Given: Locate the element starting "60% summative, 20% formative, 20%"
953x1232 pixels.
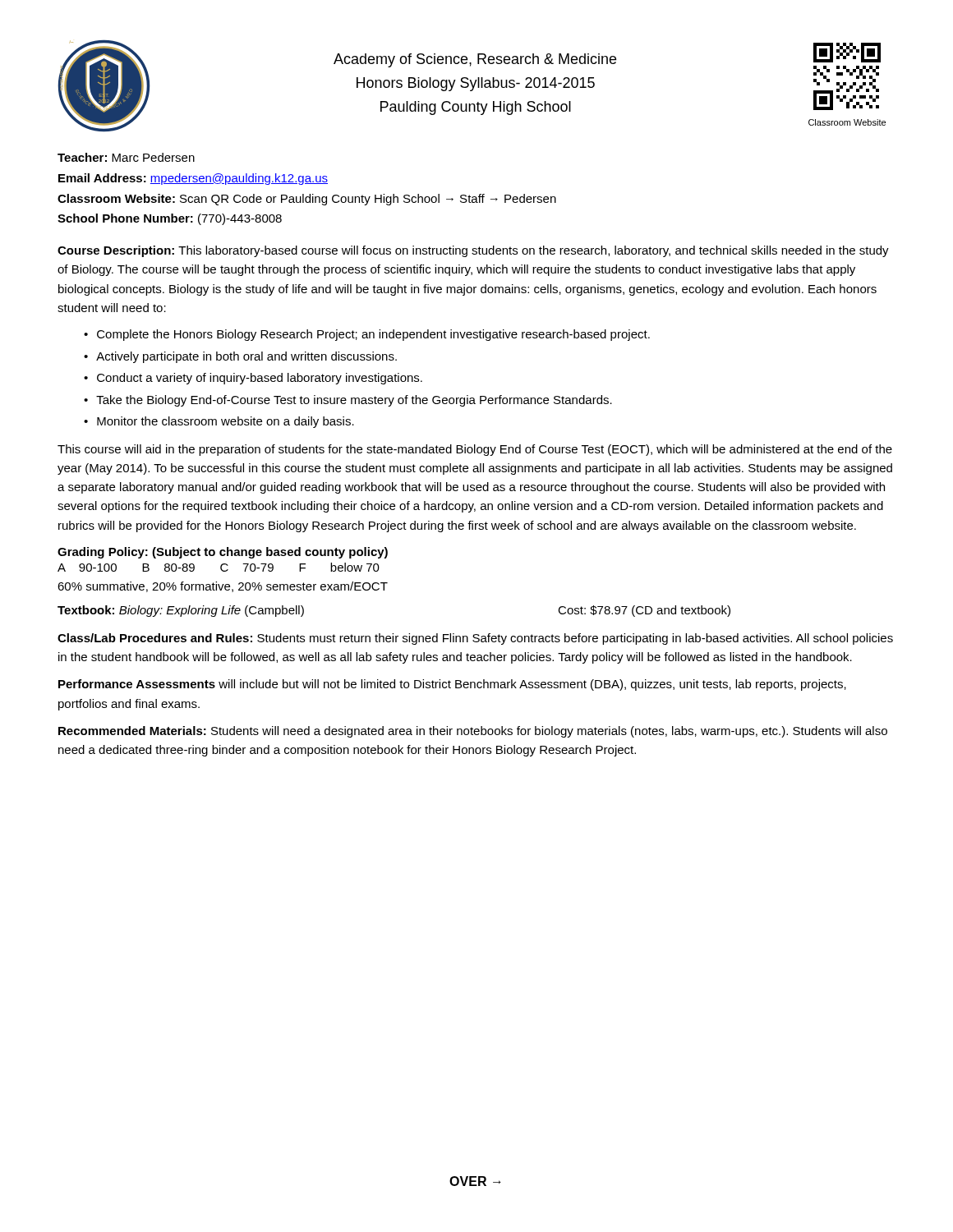Looking at the screenshot, I should pos(223,586).
